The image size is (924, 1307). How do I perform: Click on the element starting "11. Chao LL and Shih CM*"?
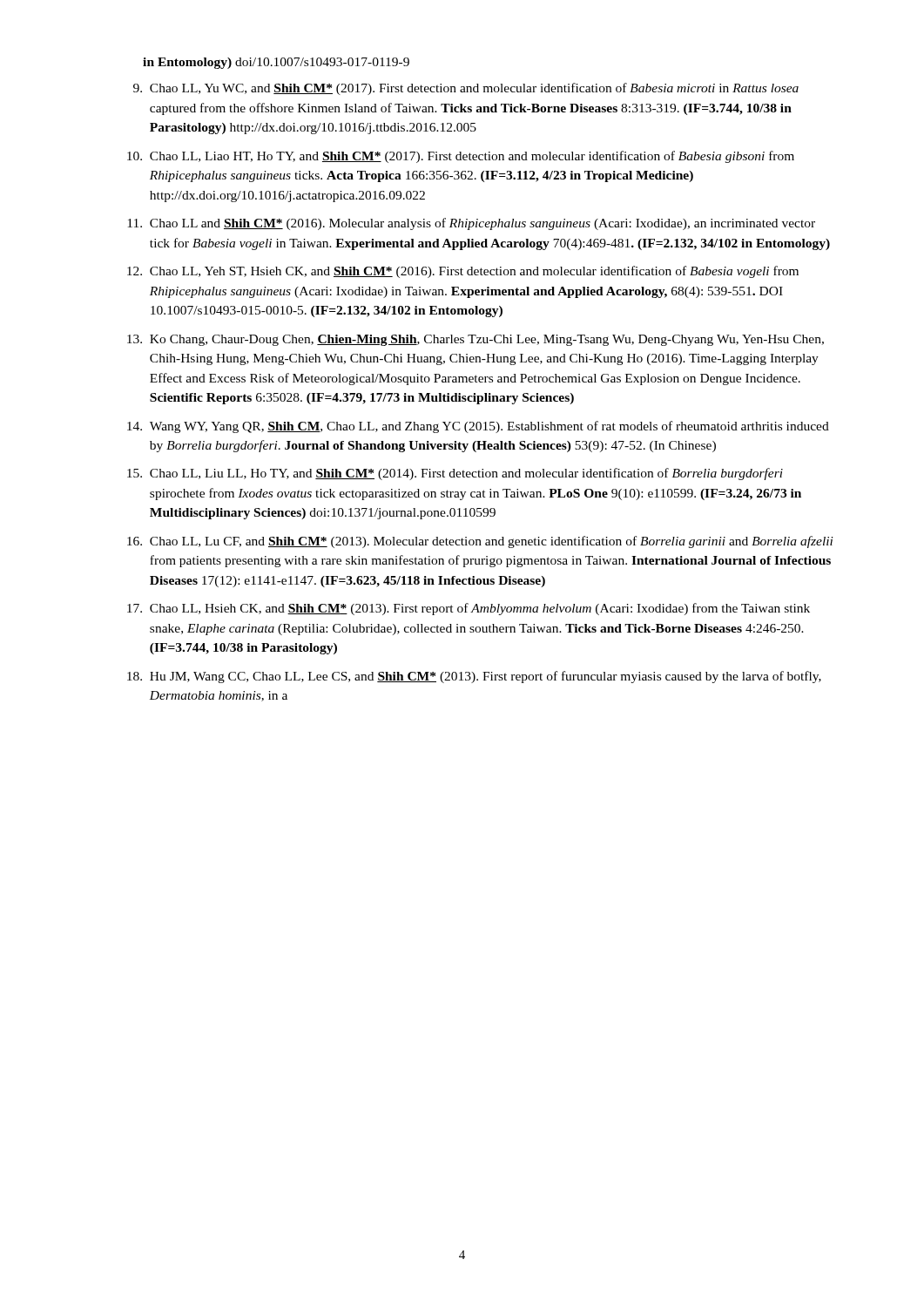(x=475, y=233)
